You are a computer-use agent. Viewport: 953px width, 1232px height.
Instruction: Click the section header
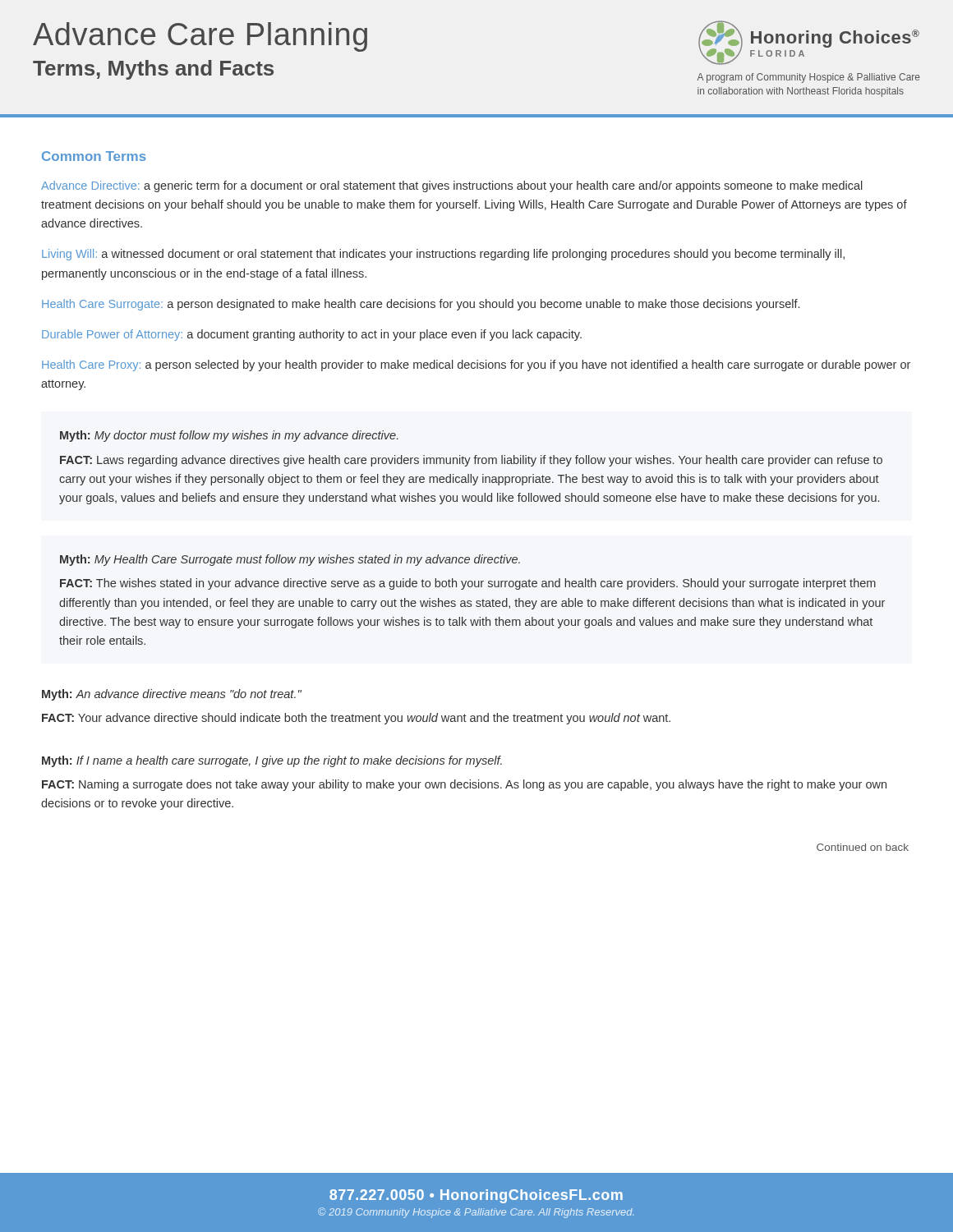click(94, 156)
